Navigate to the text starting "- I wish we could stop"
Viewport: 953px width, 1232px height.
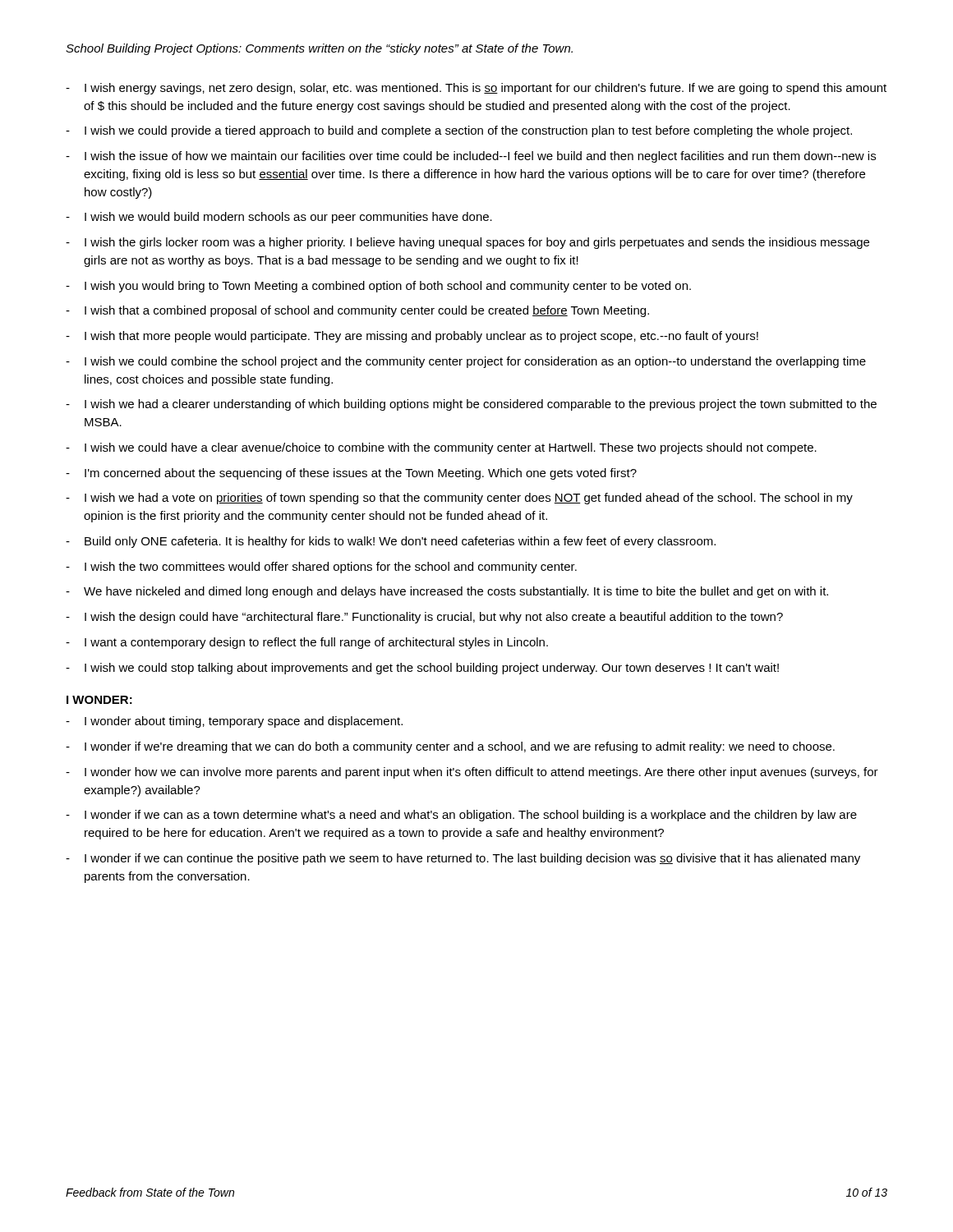(x=476, y=667)
